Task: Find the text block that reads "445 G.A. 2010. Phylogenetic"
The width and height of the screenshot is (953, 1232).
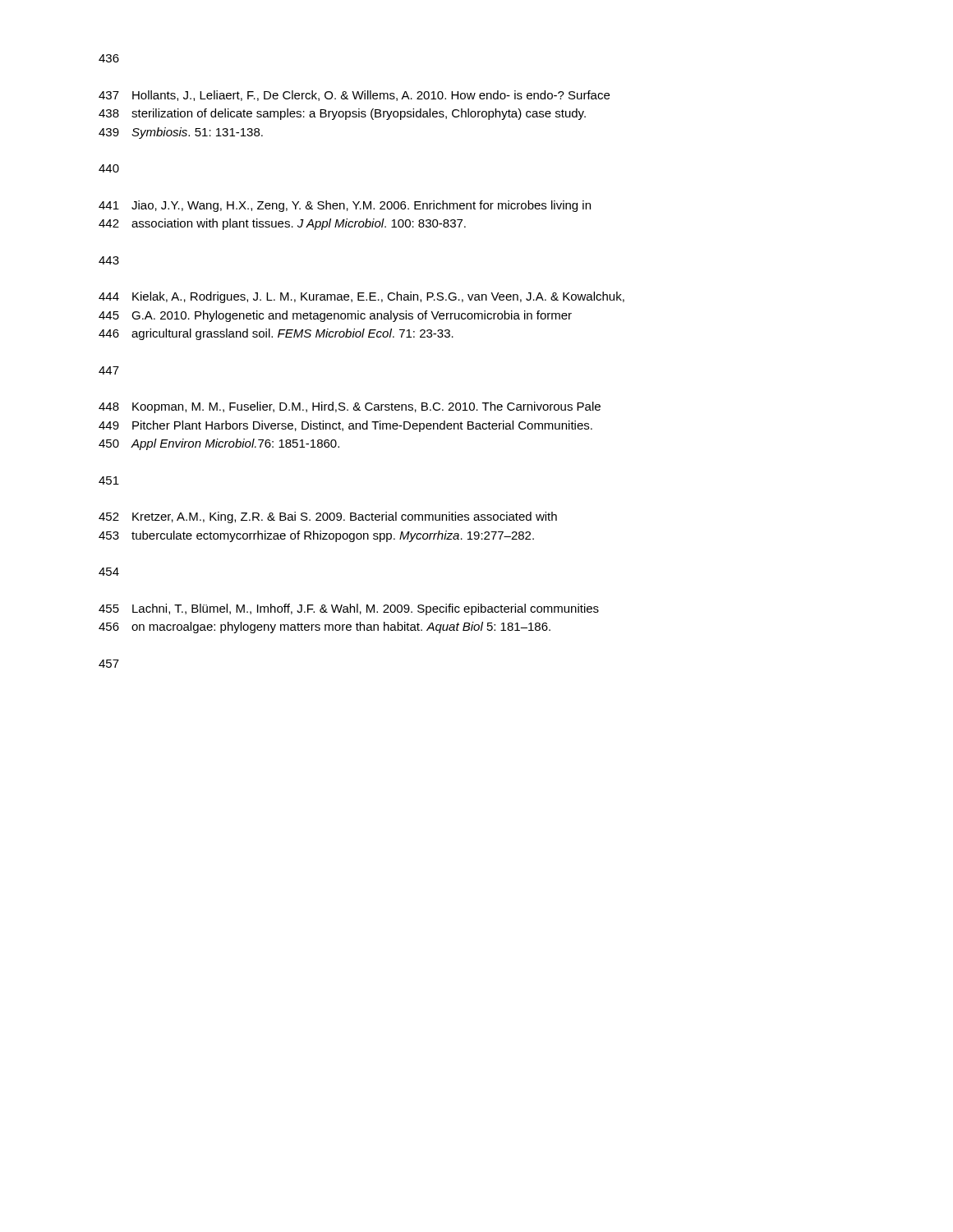Action: [x=476, y=315]
